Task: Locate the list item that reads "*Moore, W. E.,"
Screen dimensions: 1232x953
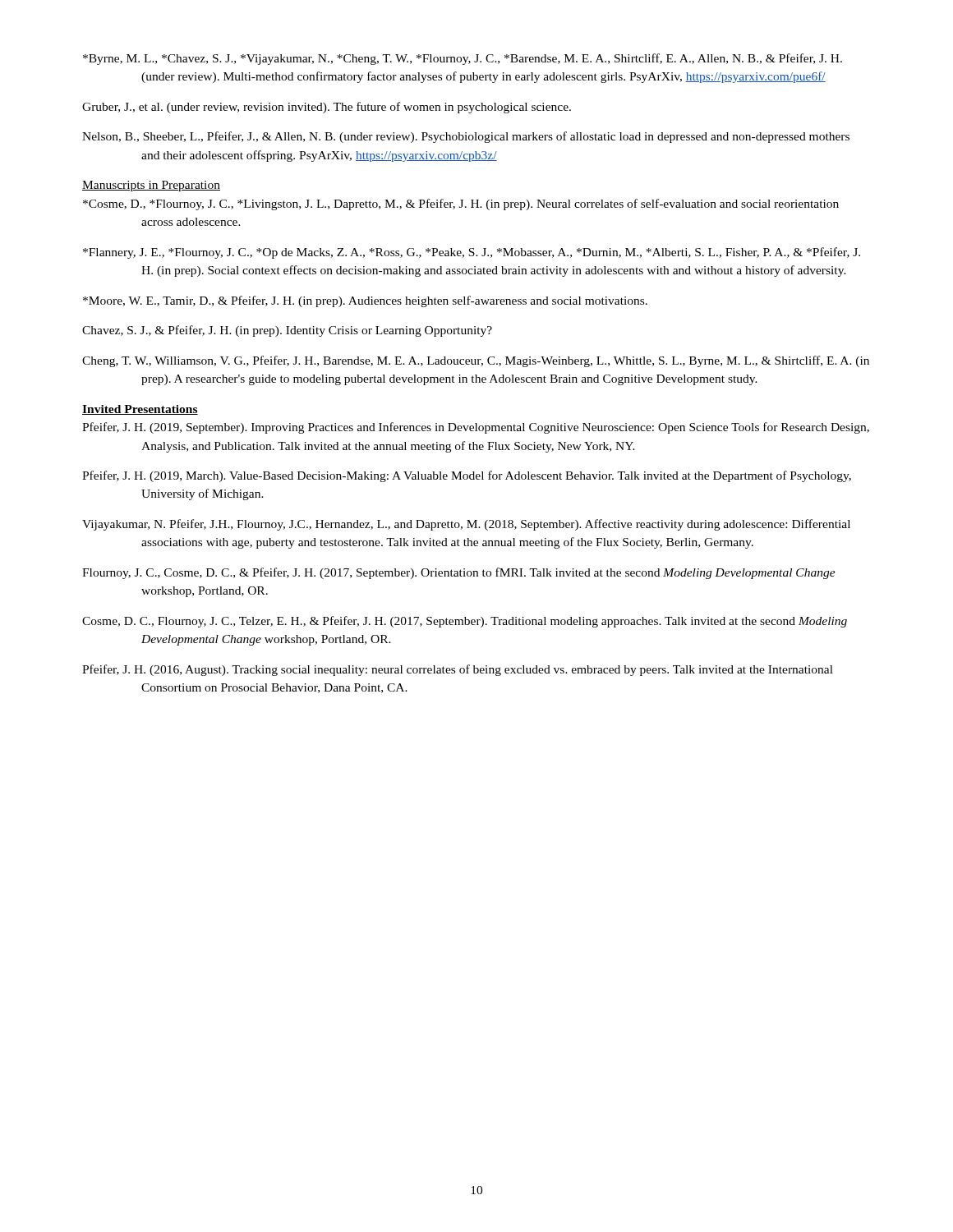Action: point(476,301)
